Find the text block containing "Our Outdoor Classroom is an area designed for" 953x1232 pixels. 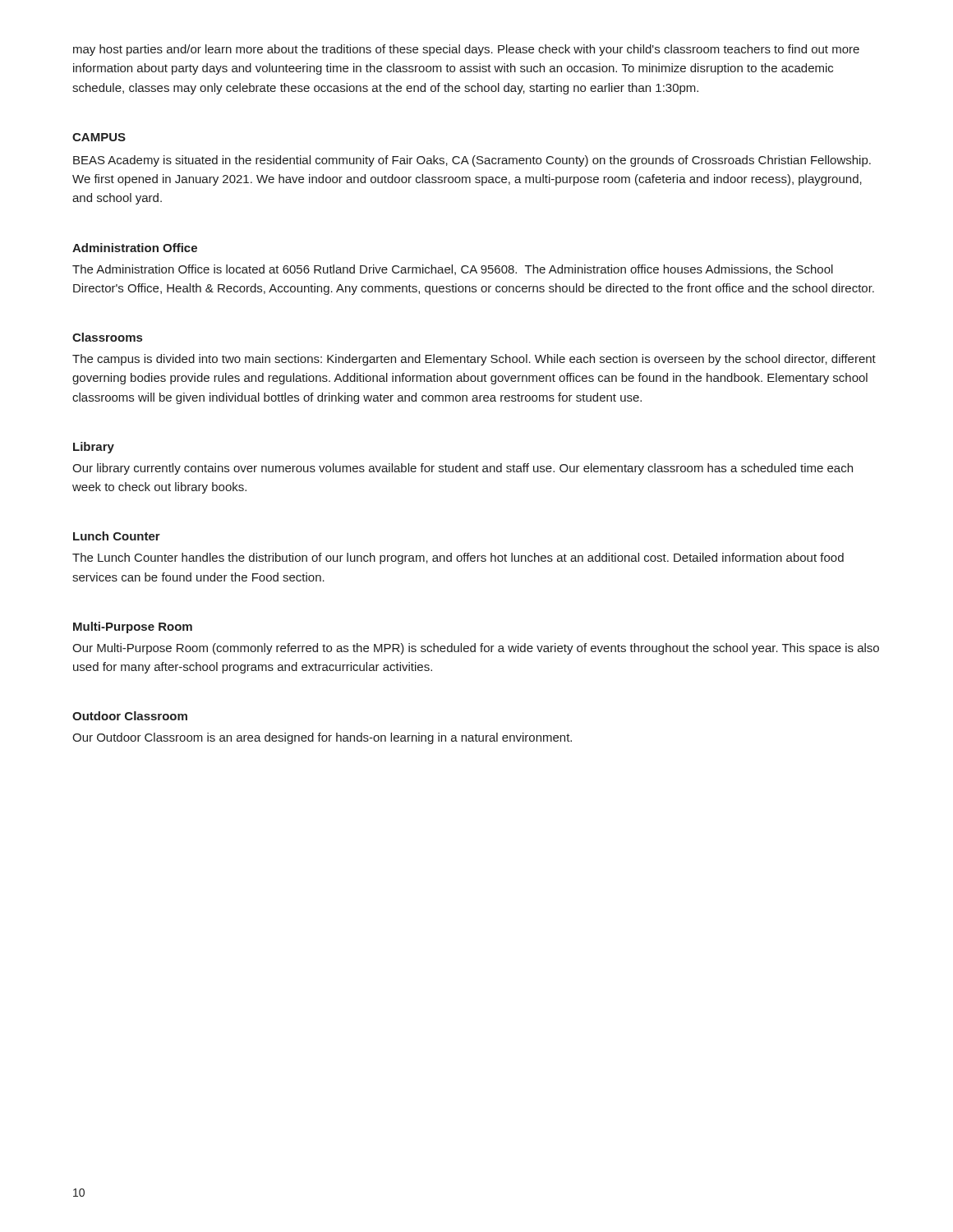point(476,737)
